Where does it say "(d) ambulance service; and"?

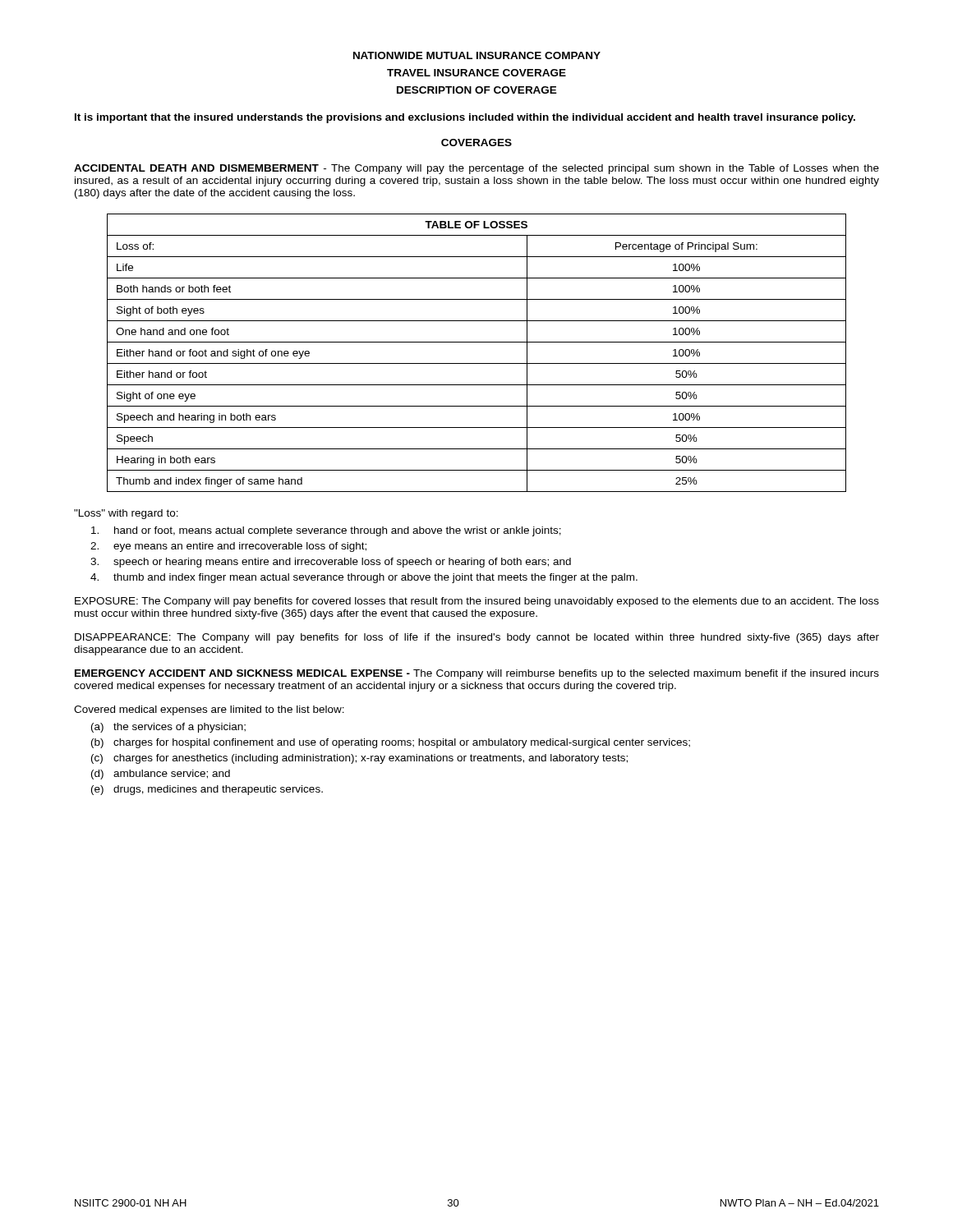pos(160,773)
